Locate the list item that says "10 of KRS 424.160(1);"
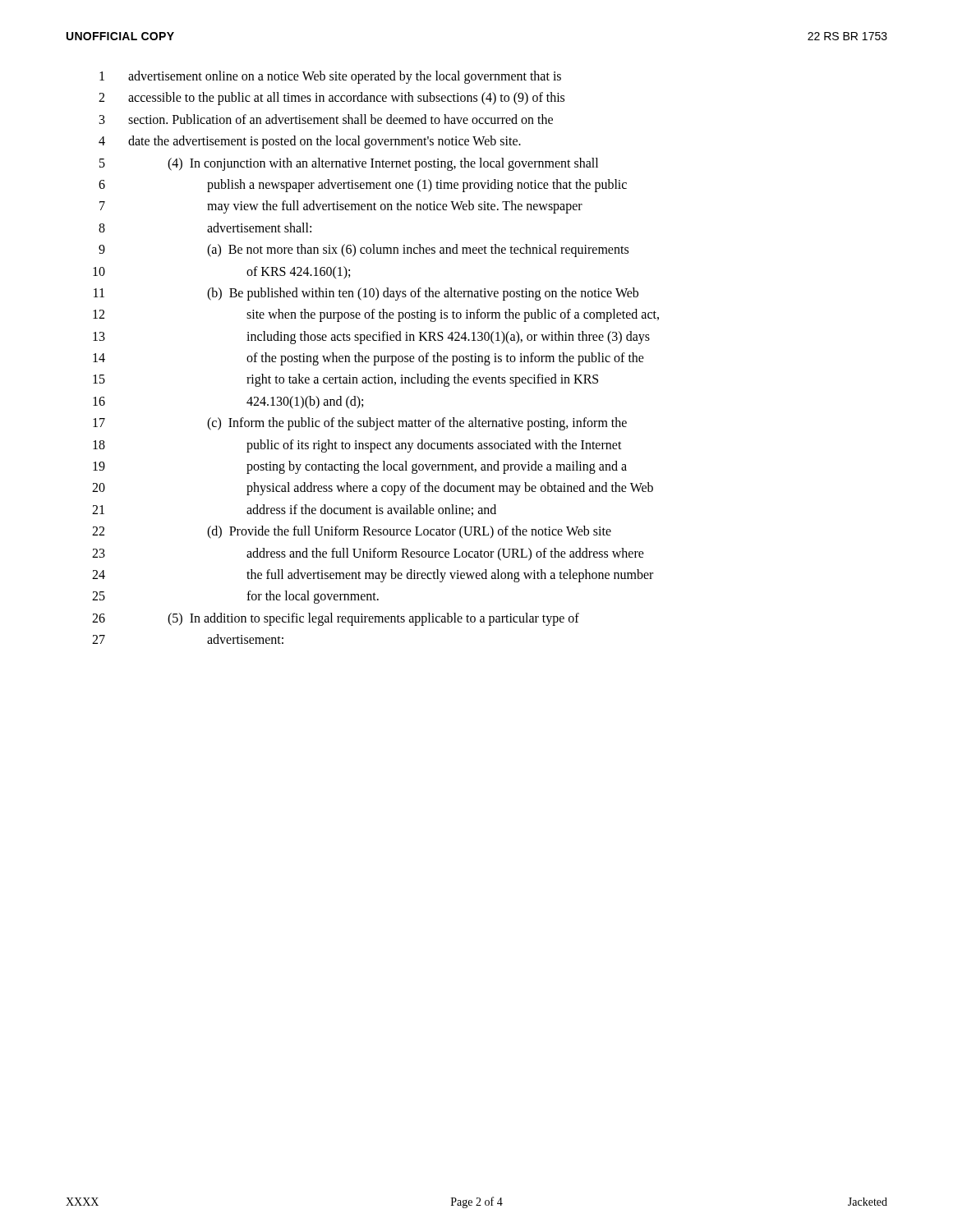 (101, 274)
